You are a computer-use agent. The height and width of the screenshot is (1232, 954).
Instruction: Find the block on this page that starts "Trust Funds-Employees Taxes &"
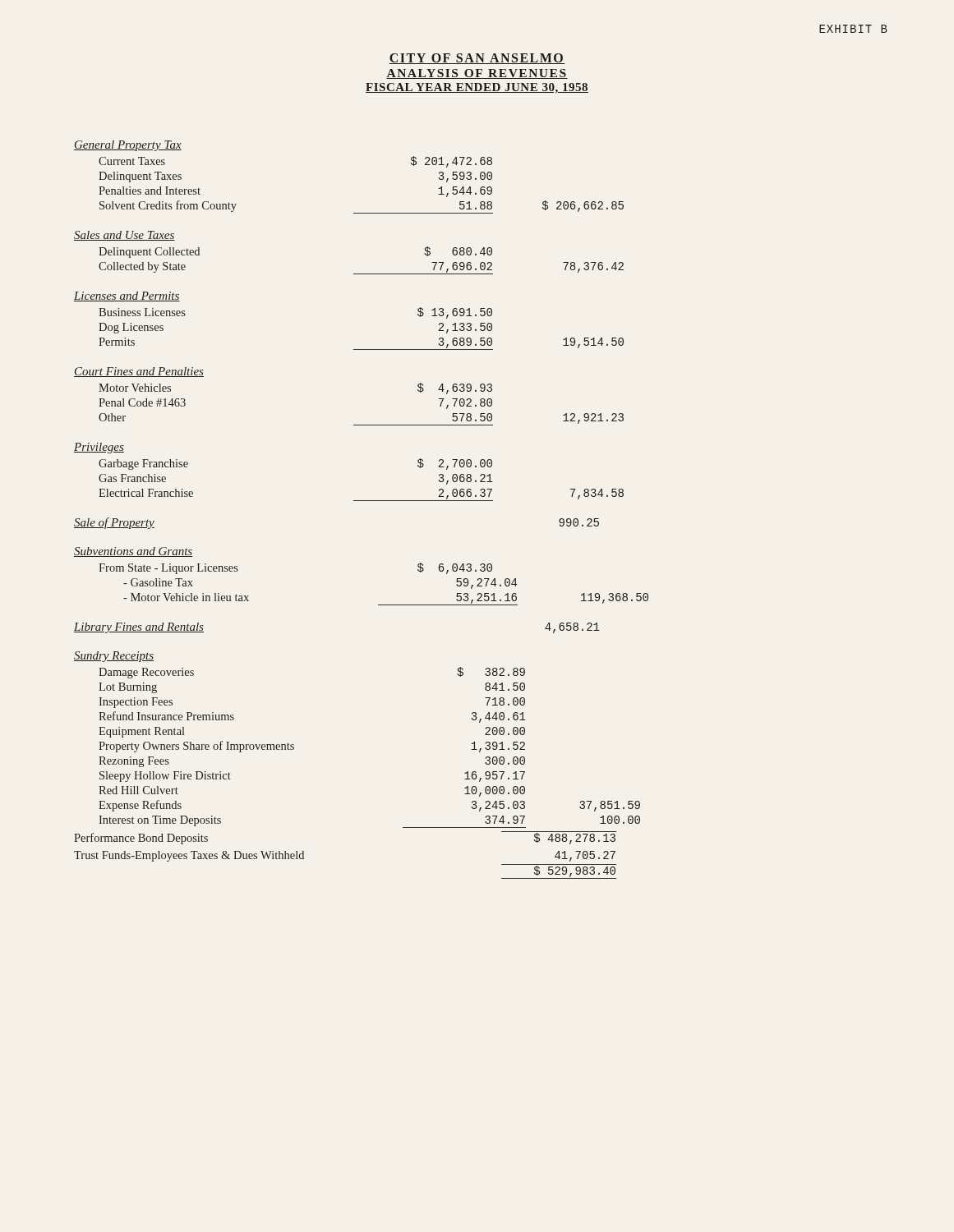point(189,855)
